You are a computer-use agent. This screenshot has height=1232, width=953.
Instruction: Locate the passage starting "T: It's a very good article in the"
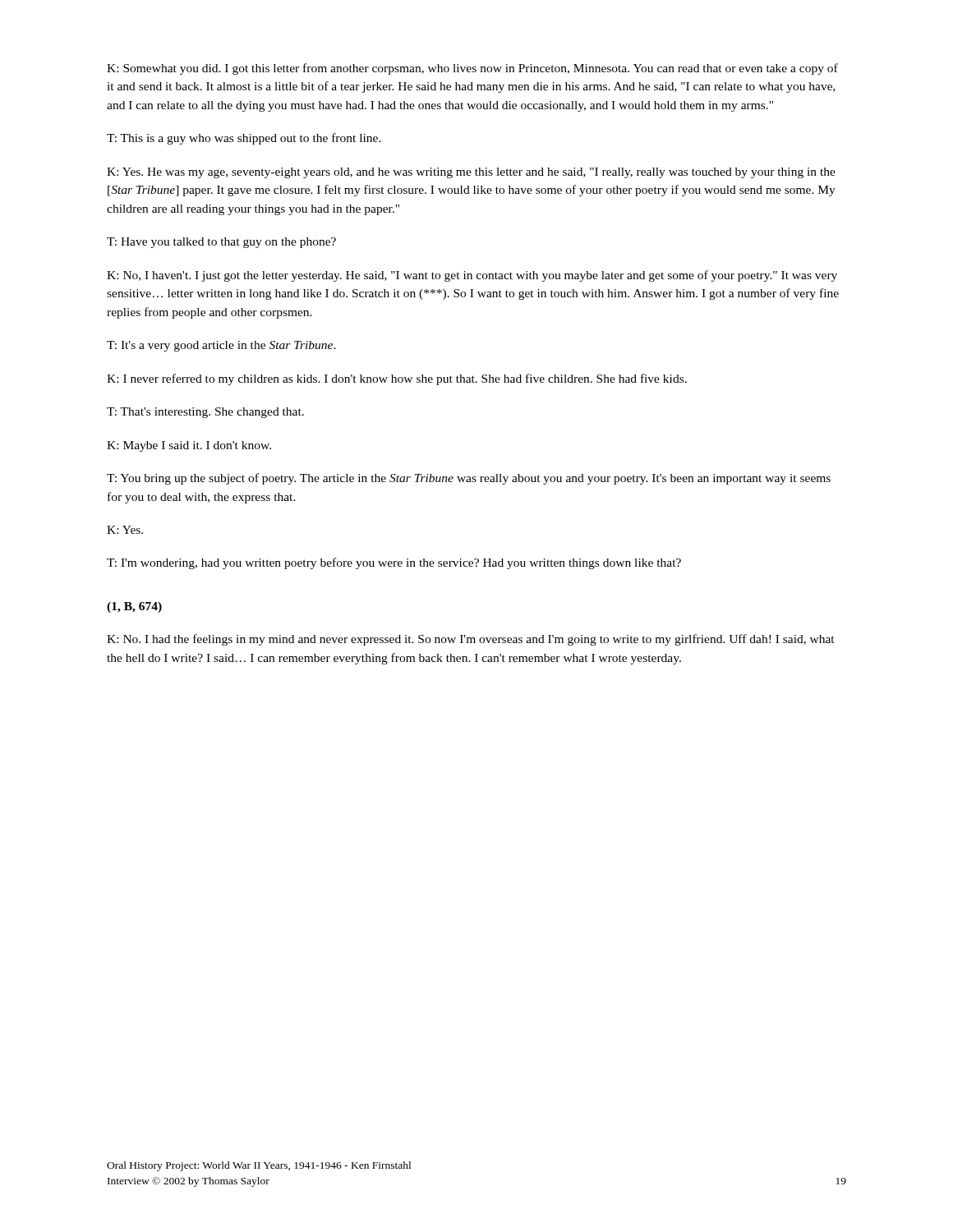pyautogui.click(x=222, y=345)
